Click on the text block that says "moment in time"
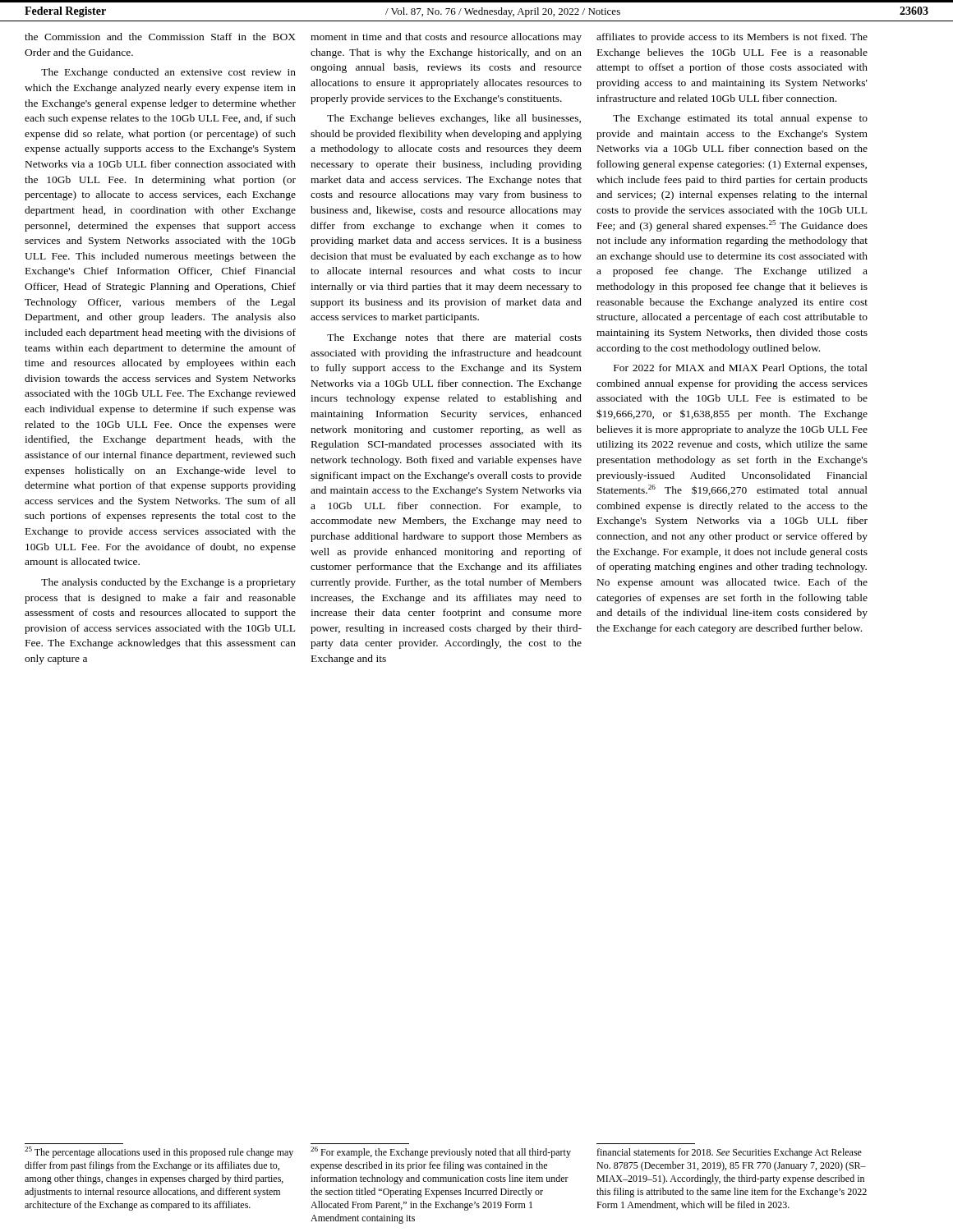Screen dimensions: 1232x953 [x=446, y=348]
